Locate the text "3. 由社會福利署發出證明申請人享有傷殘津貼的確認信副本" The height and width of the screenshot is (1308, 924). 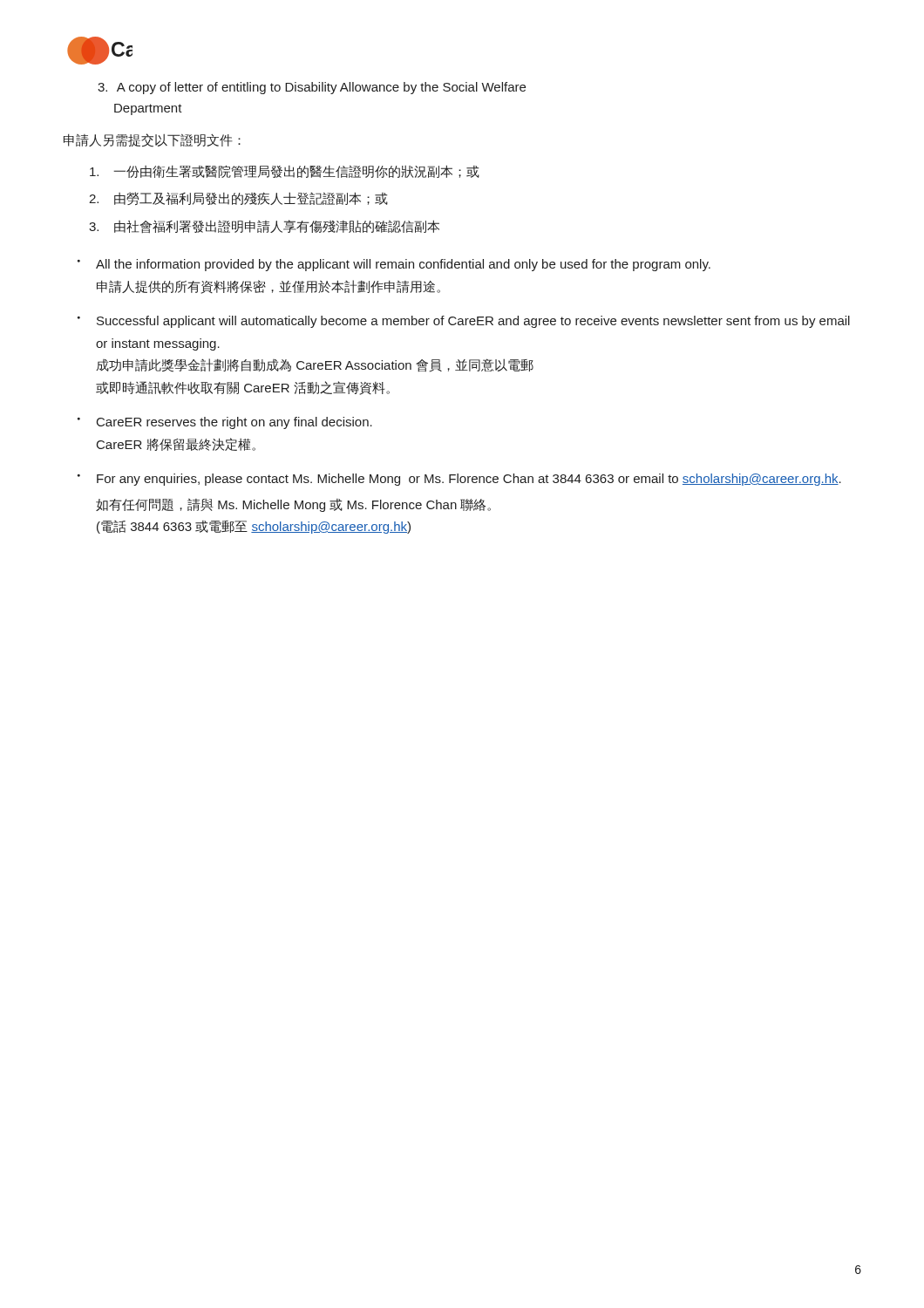[x=265, y=226]
